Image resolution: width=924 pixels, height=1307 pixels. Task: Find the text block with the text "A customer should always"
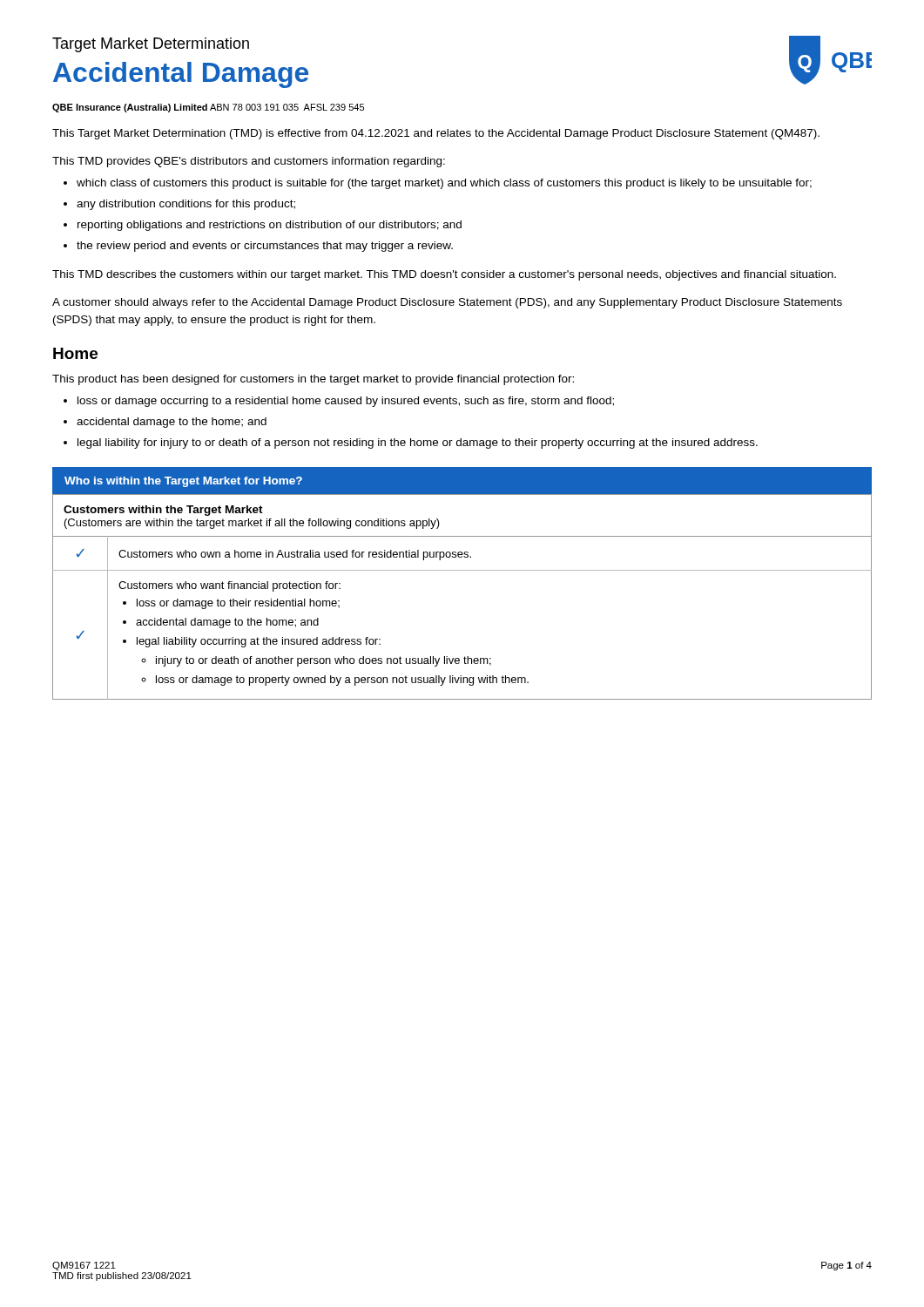point(447,310)
